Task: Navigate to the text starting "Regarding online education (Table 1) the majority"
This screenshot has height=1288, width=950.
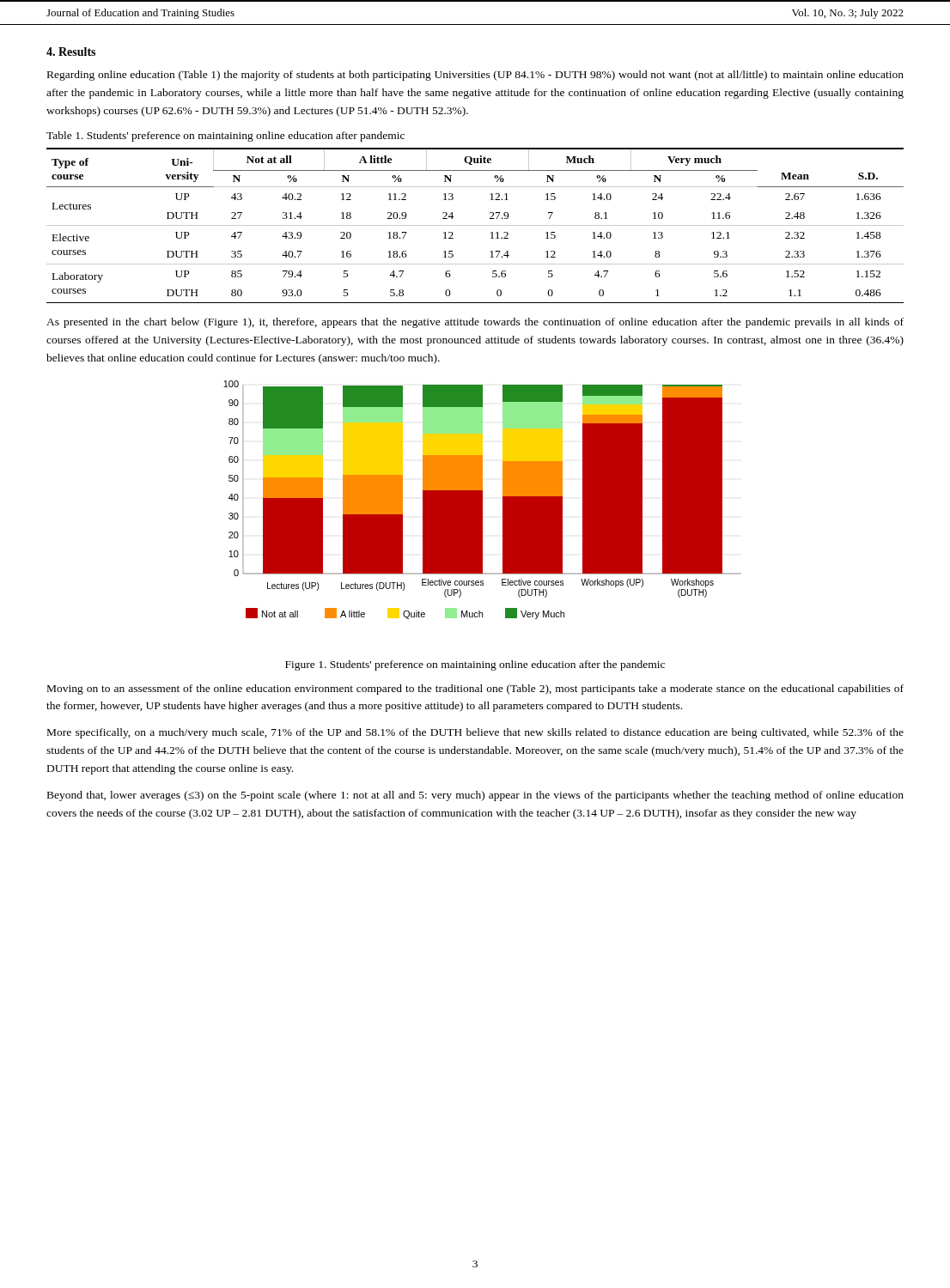Action: coord(475,92)
